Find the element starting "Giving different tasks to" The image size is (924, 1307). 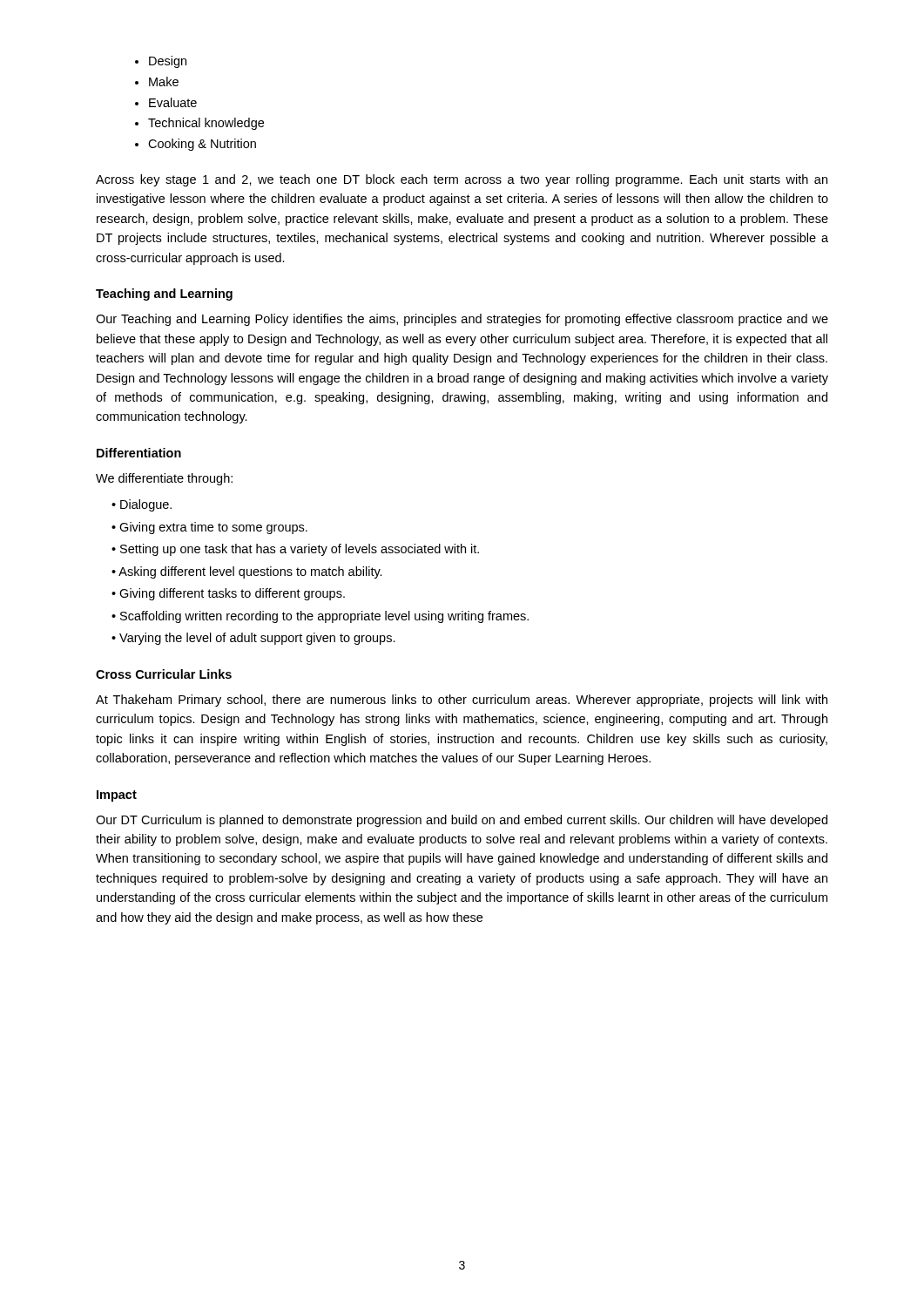coord(233,594)
